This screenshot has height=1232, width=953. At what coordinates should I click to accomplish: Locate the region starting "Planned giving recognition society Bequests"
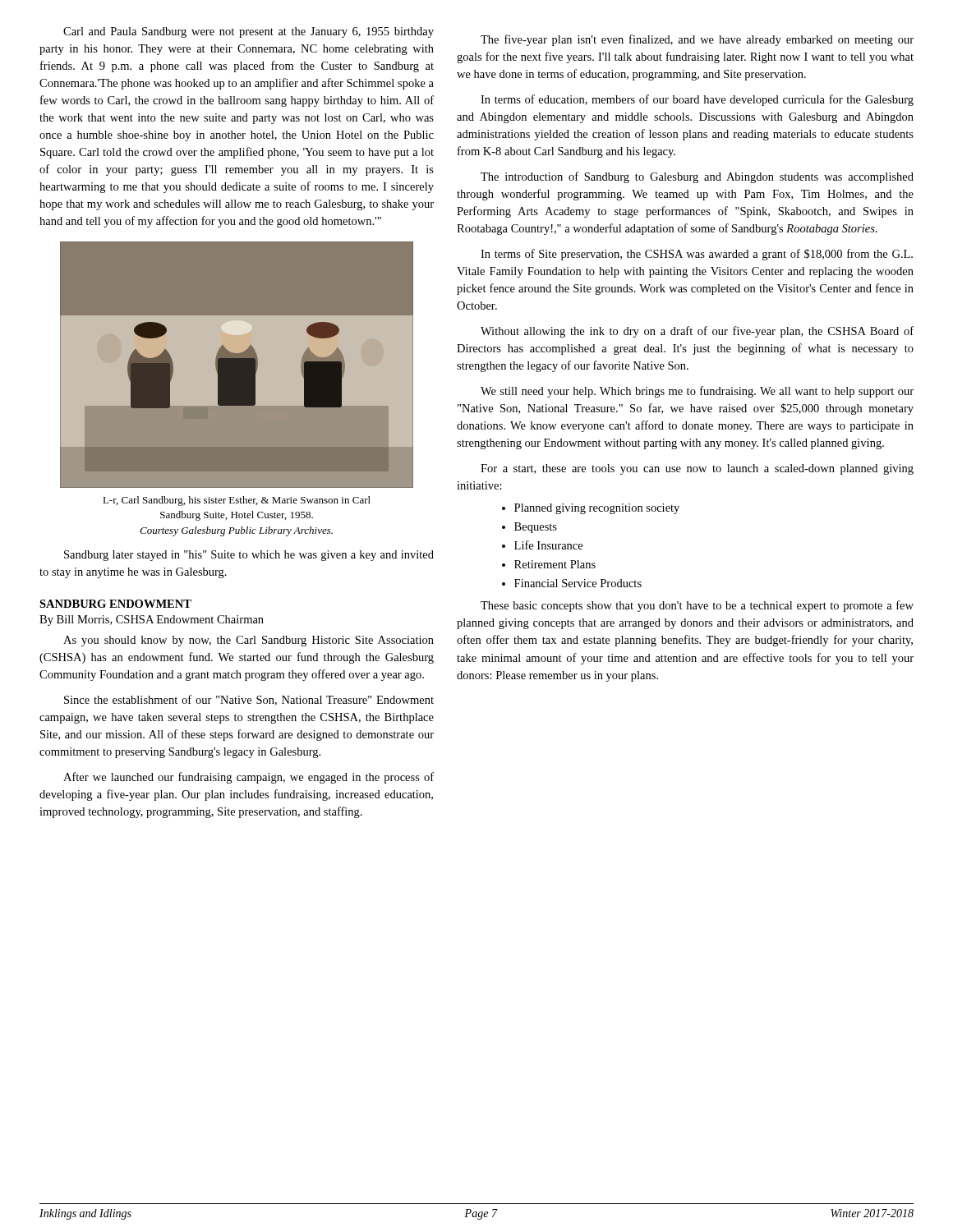coord(597,509)
